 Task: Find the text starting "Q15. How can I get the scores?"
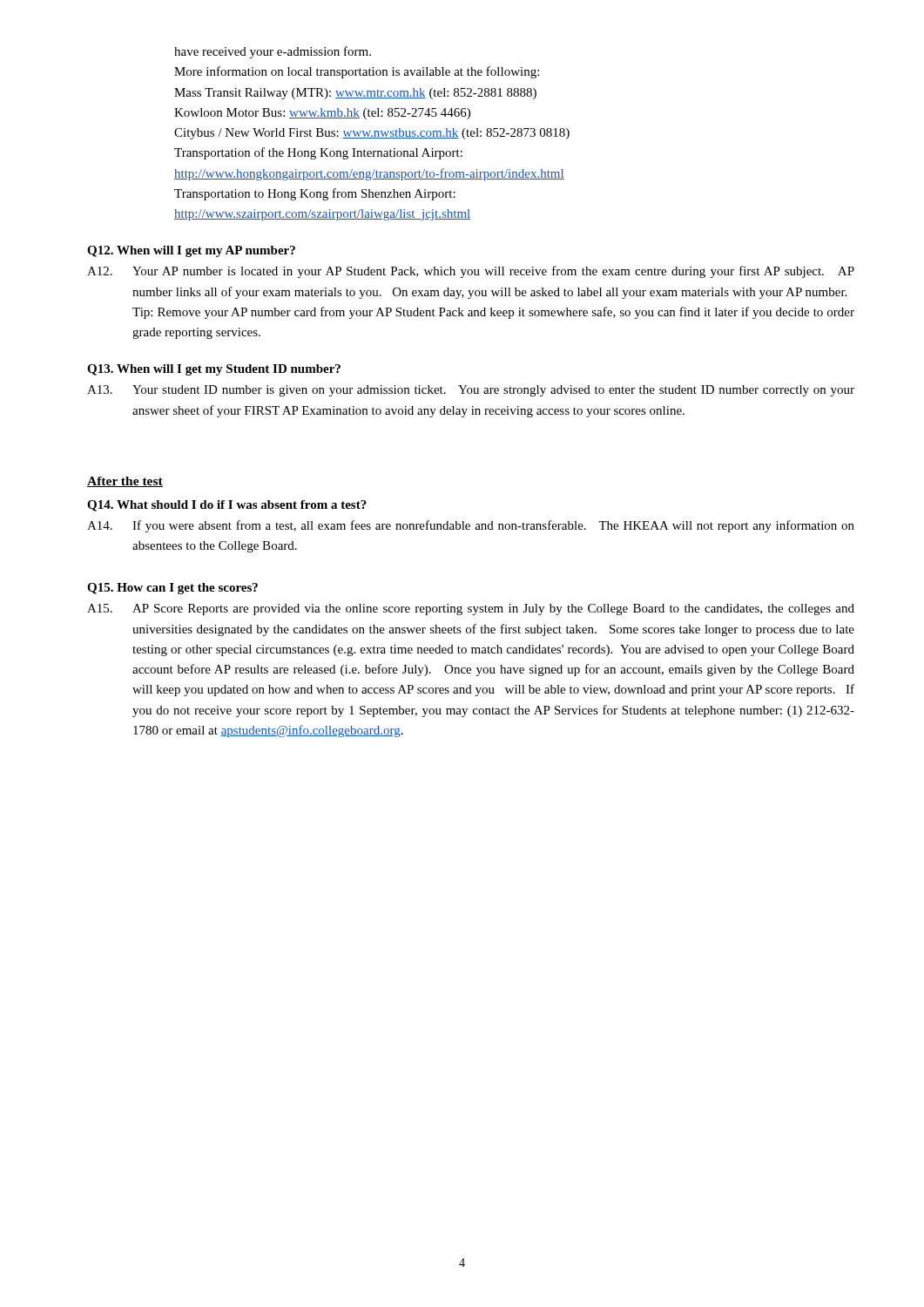(172, 589)
